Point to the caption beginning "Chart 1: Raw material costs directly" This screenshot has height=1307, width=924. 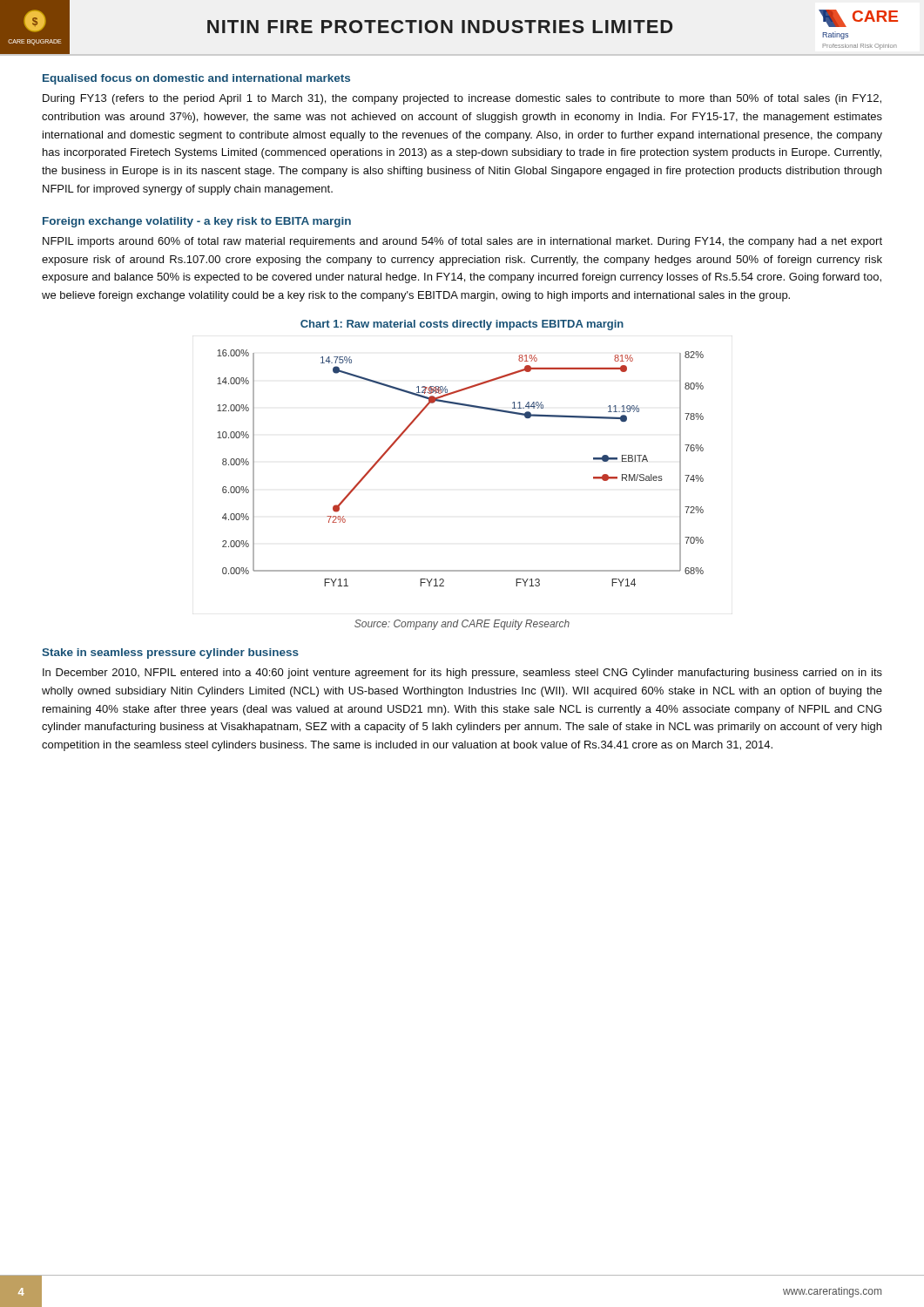click(x=462, y=324)
